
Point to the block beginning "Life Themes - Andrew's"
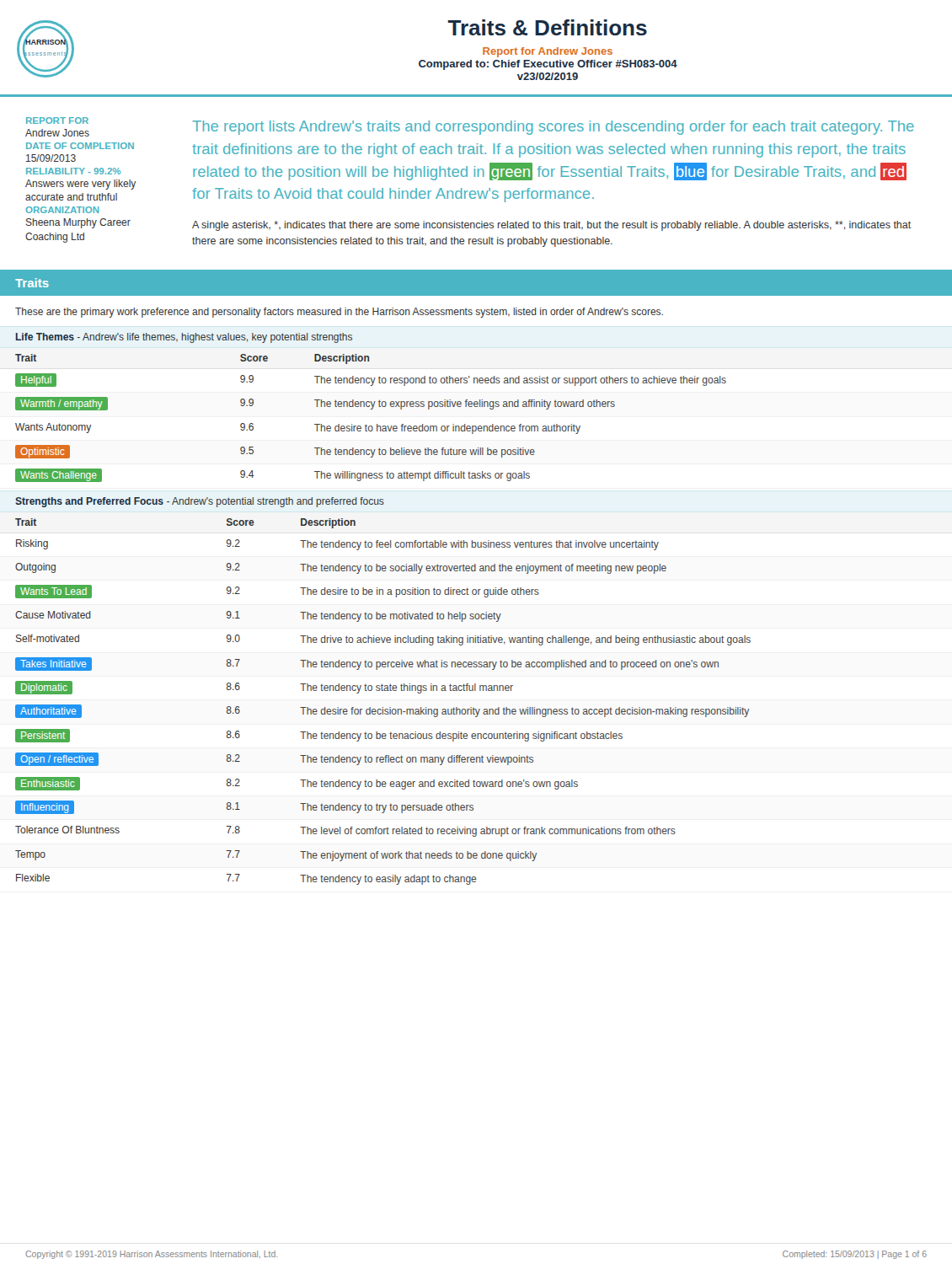click(x=184, y=337)
